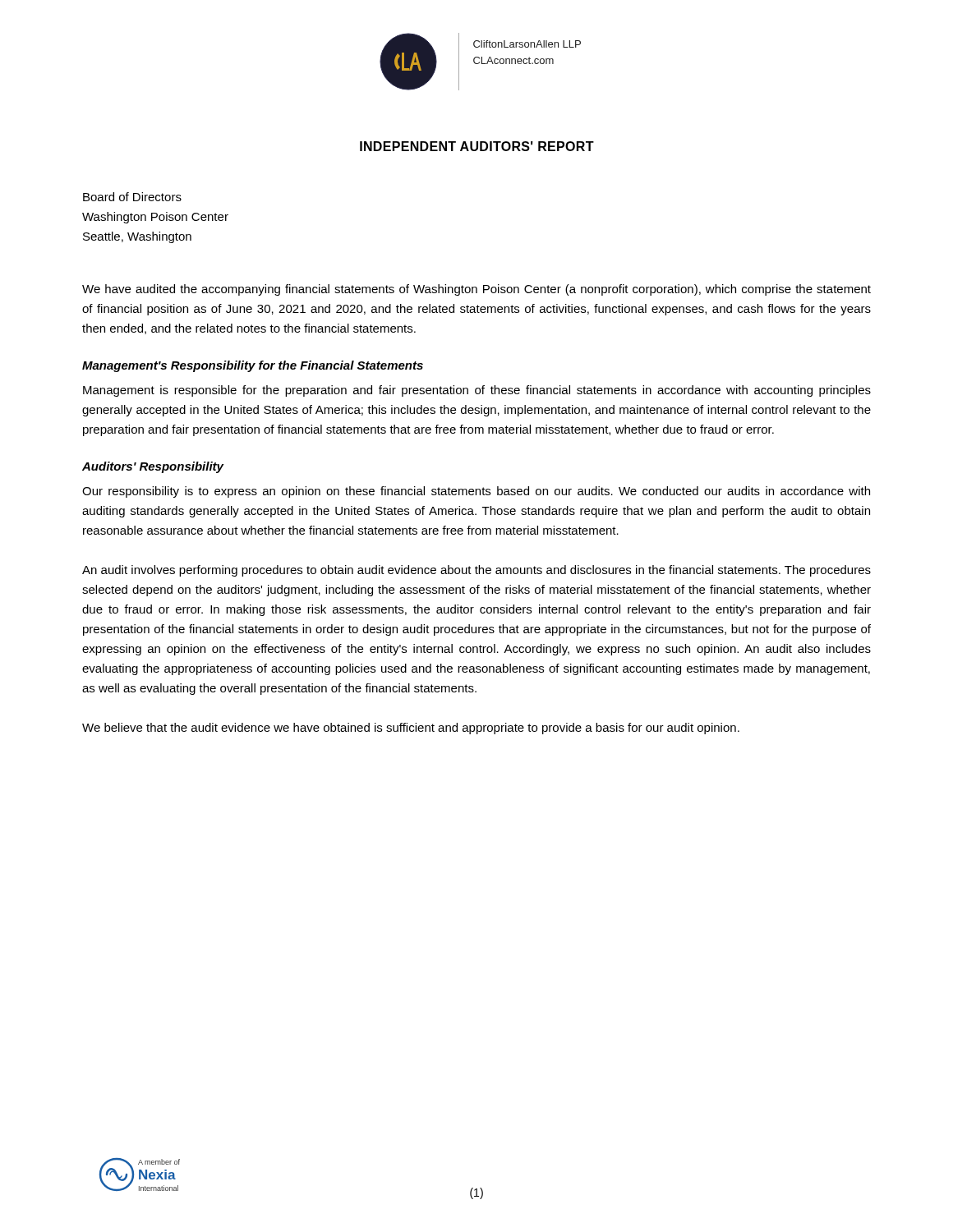Image resolution: width=953 pixels, height=1232 pixels.
Task: Click on the text starting "An audit involves performing"
Action: point(476,629)
